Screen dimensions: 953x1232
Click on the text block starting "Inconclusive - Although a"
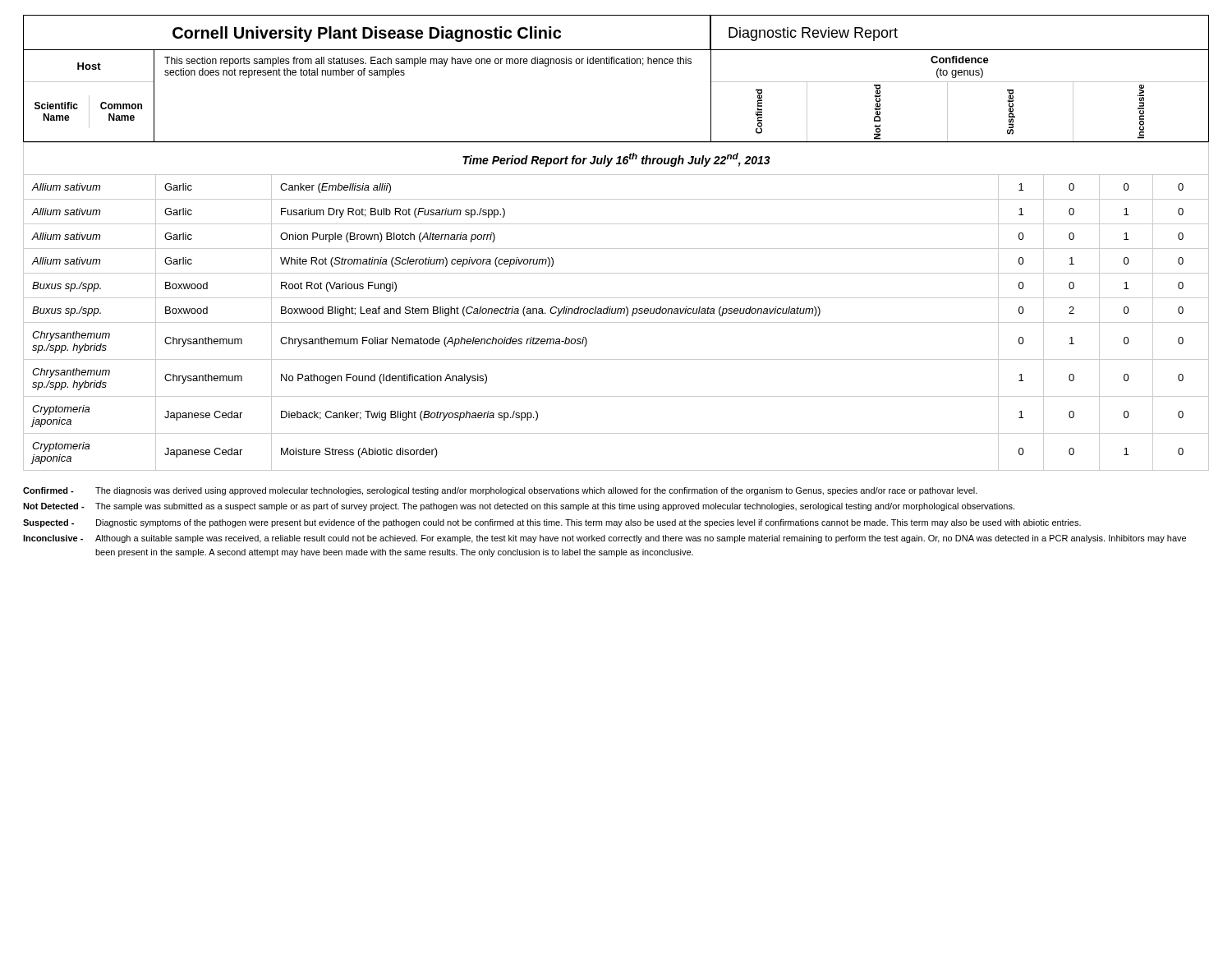(616, 545)
